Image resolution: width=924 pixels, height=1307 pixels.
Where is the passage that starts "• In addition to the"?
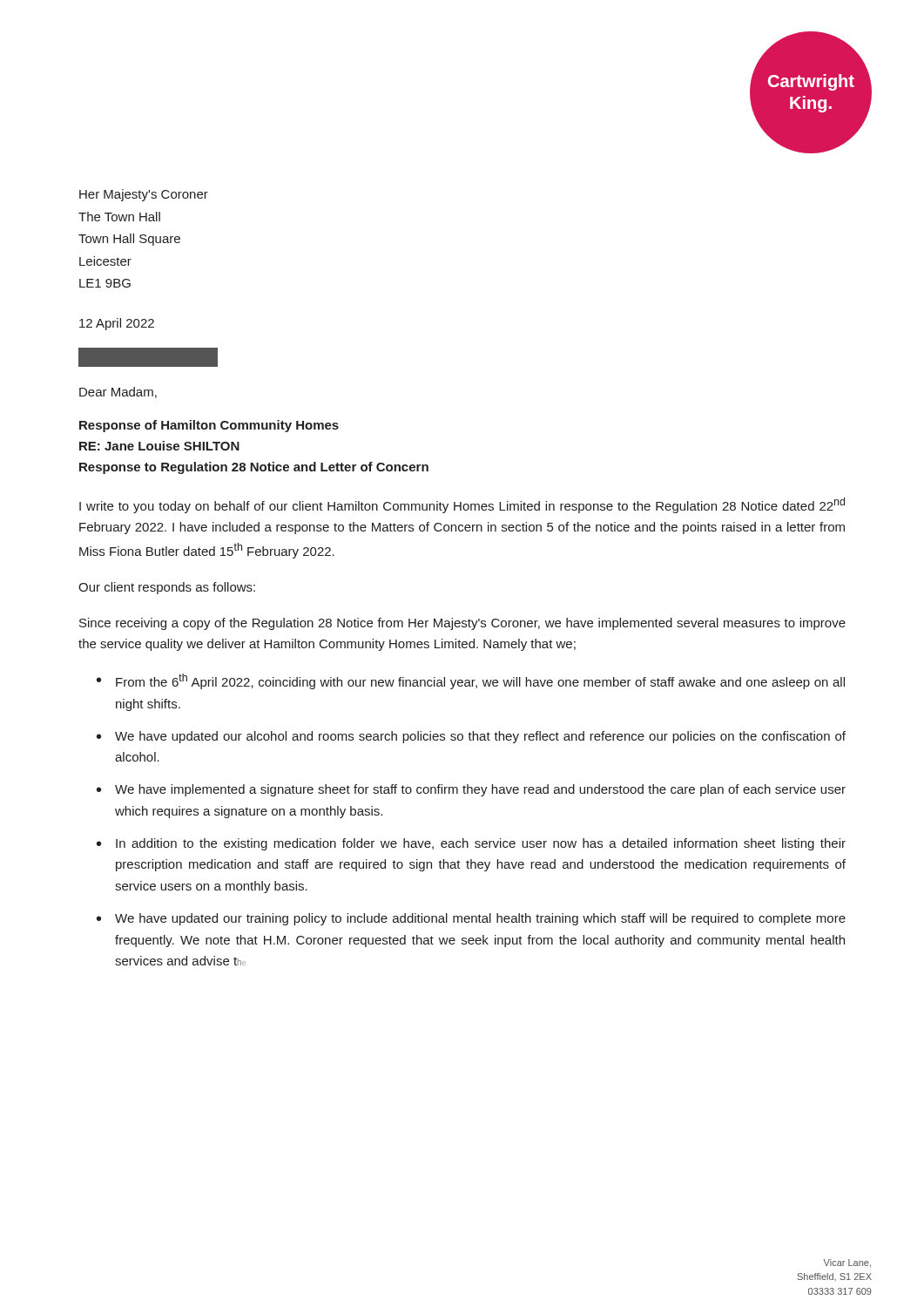pos(471,865)
